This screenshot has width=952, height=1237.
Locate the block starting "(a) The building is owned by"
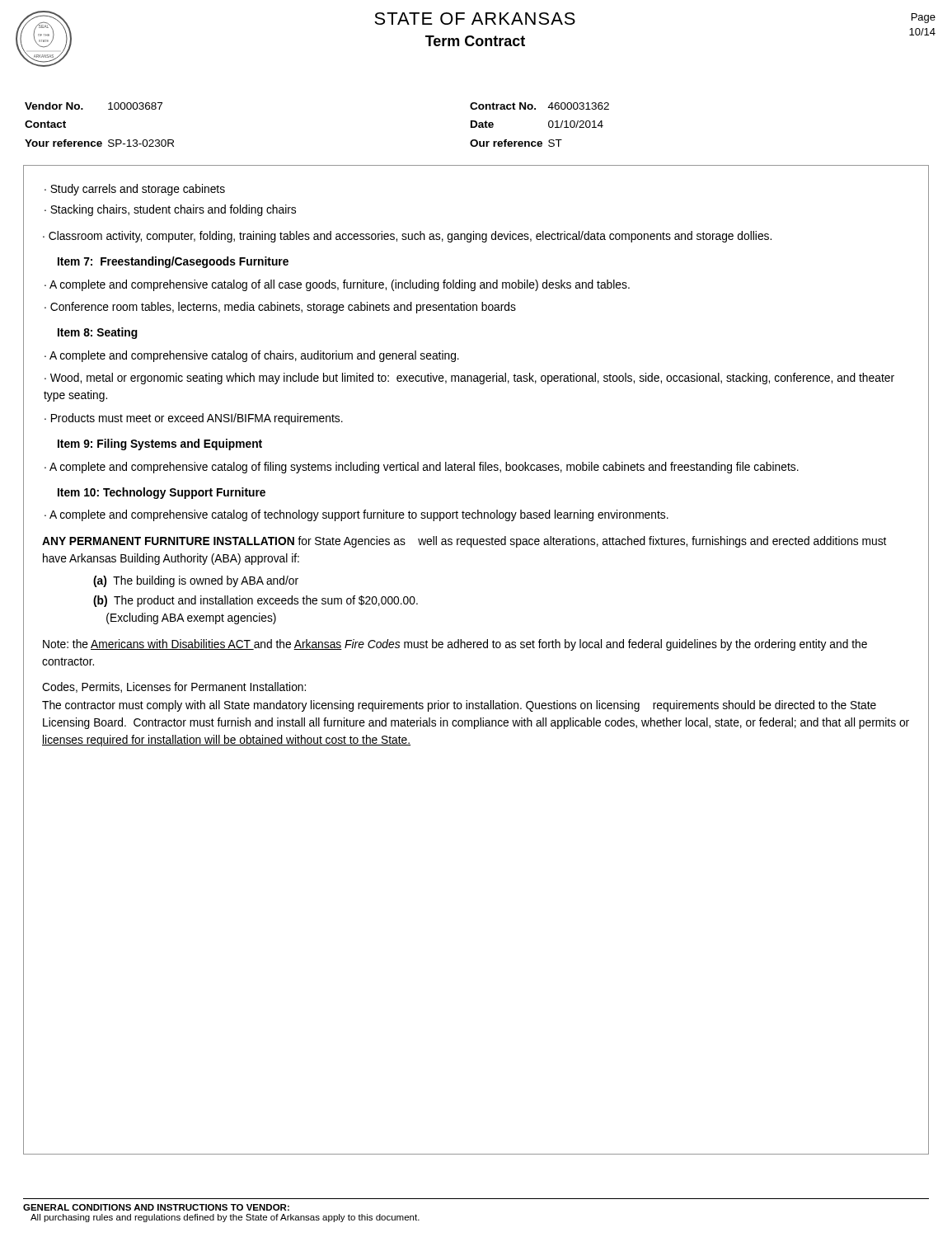tap(196, 581)
